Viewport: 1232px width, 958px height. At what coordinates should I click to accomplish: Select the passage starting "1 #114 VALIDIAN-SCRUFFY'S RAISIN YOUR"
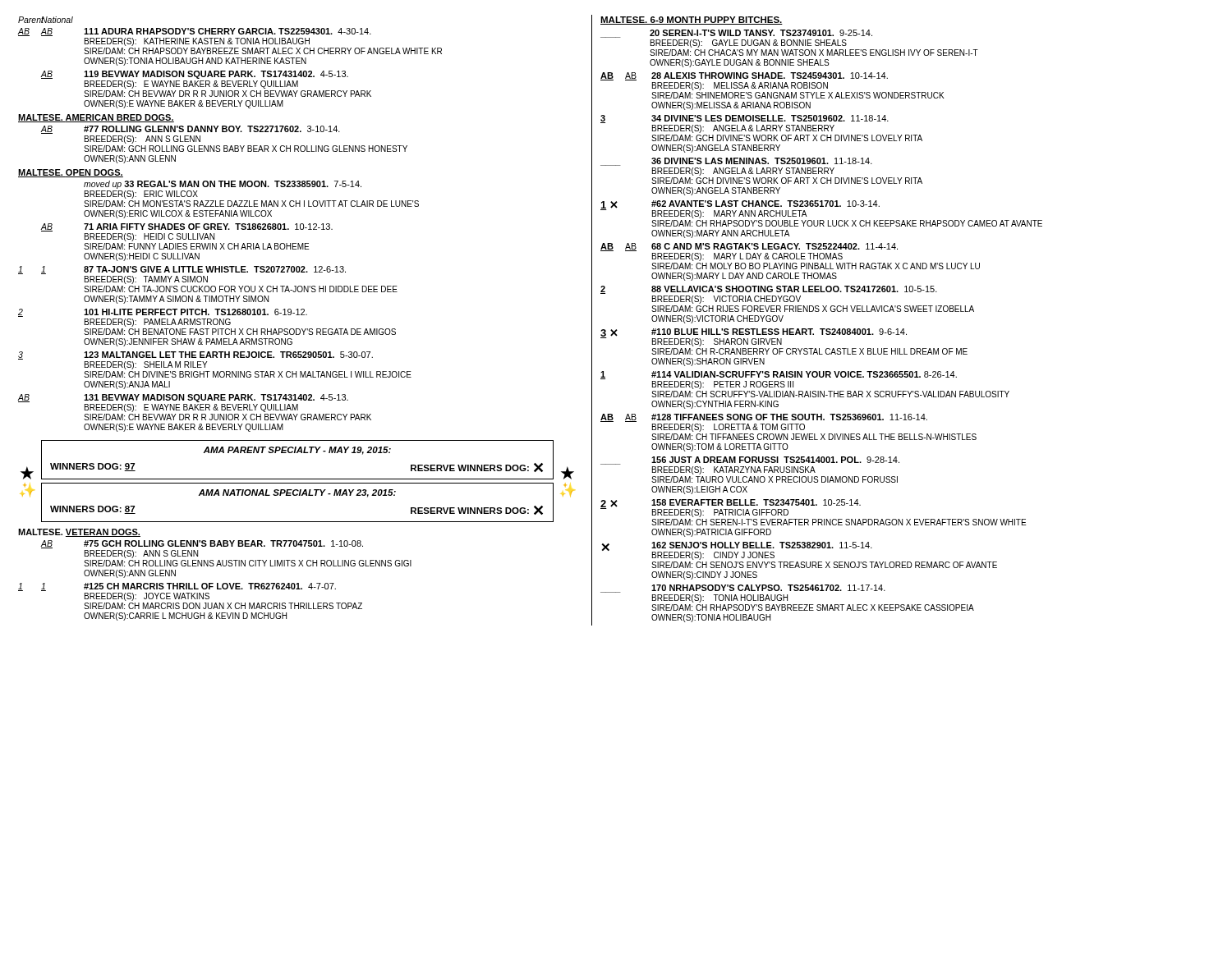pyautogui.click(x=907, y=389)
